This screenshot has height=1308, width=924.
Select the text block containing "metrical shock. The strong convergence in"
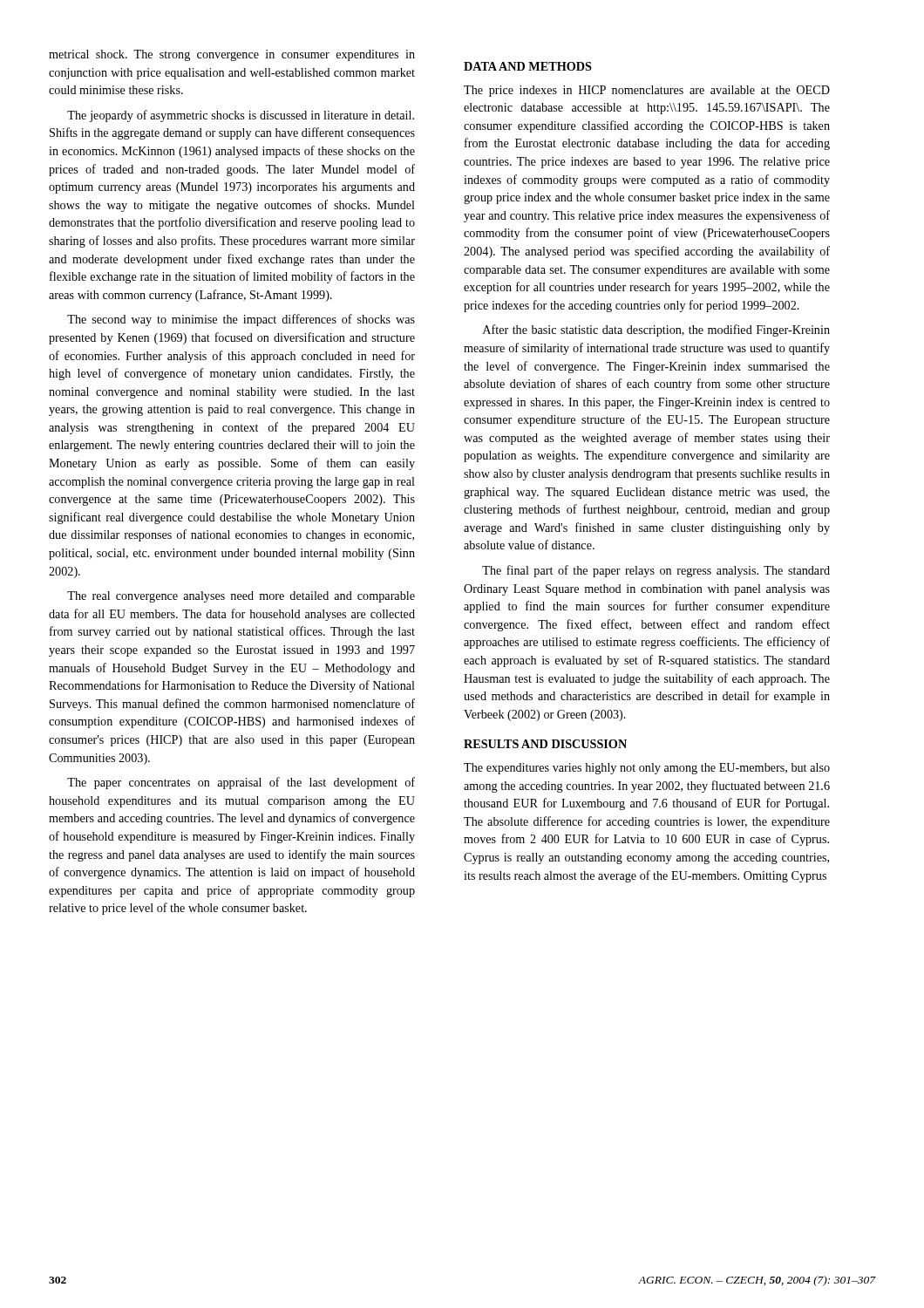point(232,481)
